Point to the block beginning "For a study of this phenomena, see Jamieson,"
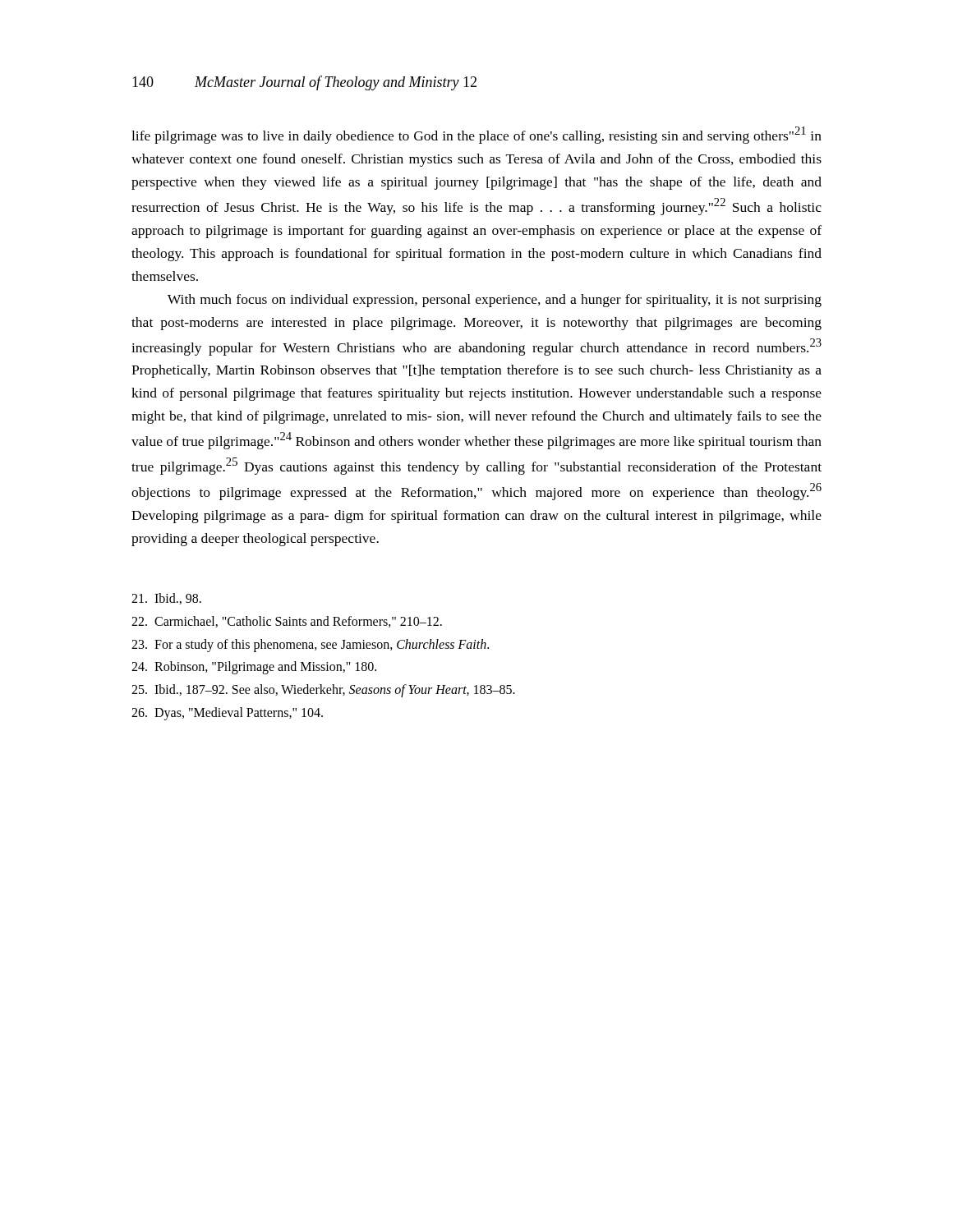This screenshot has height=1232, width=953. point(311,644)
